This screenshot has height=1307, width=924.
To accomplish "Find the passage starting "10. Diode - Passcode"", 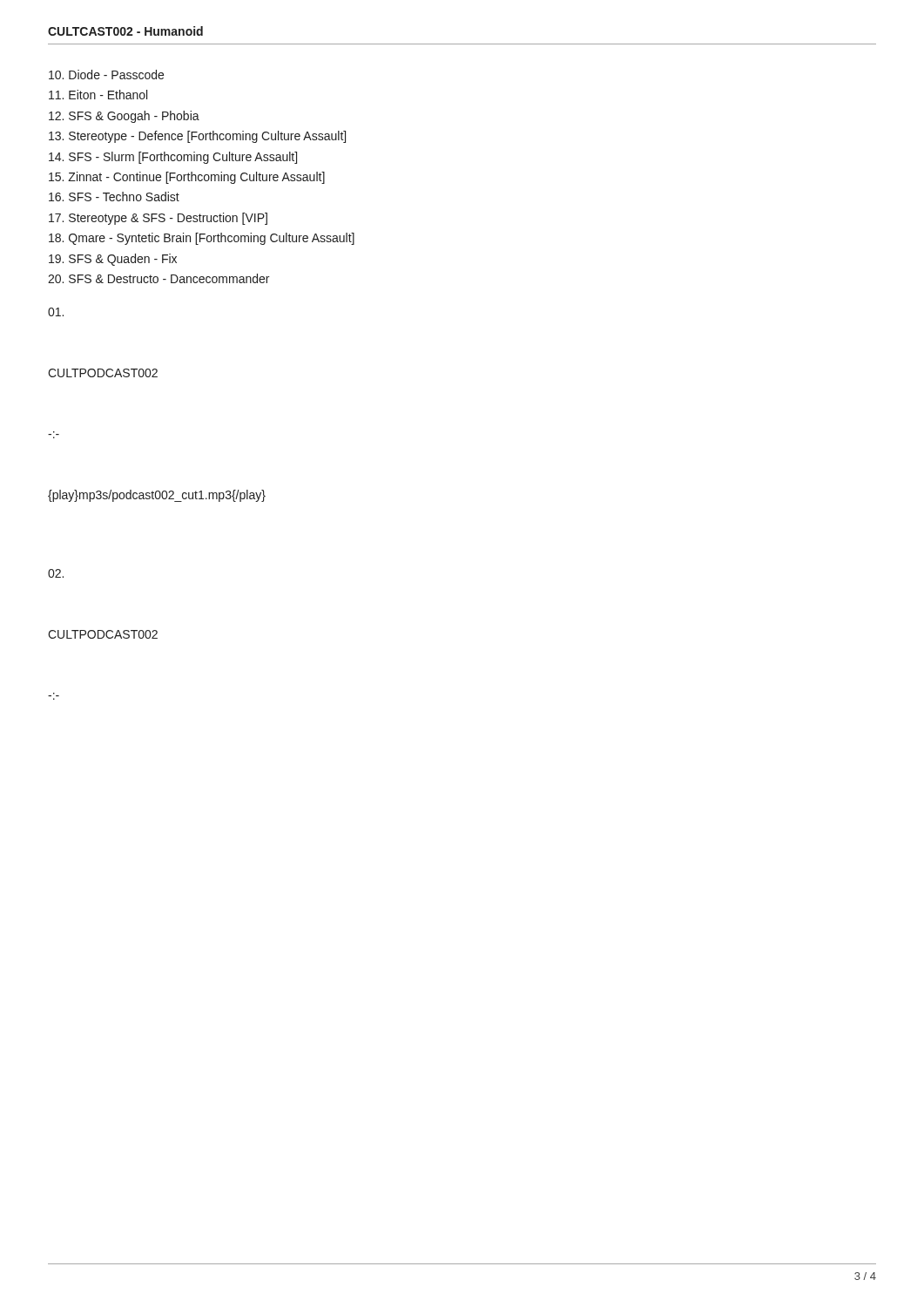I will click(106, 75).
